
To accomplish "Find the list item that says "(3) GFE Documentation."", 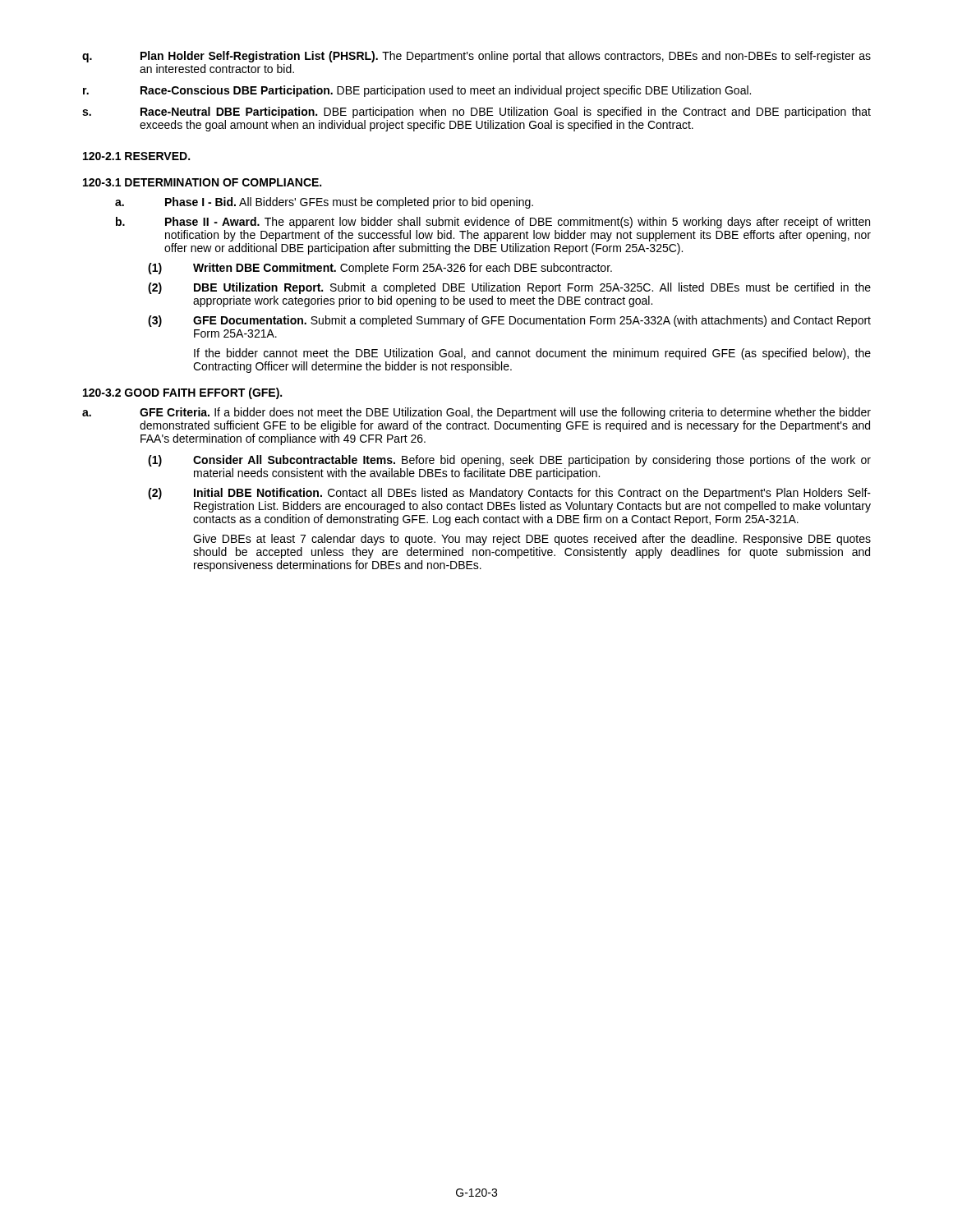I will click(x=509, y=327).
